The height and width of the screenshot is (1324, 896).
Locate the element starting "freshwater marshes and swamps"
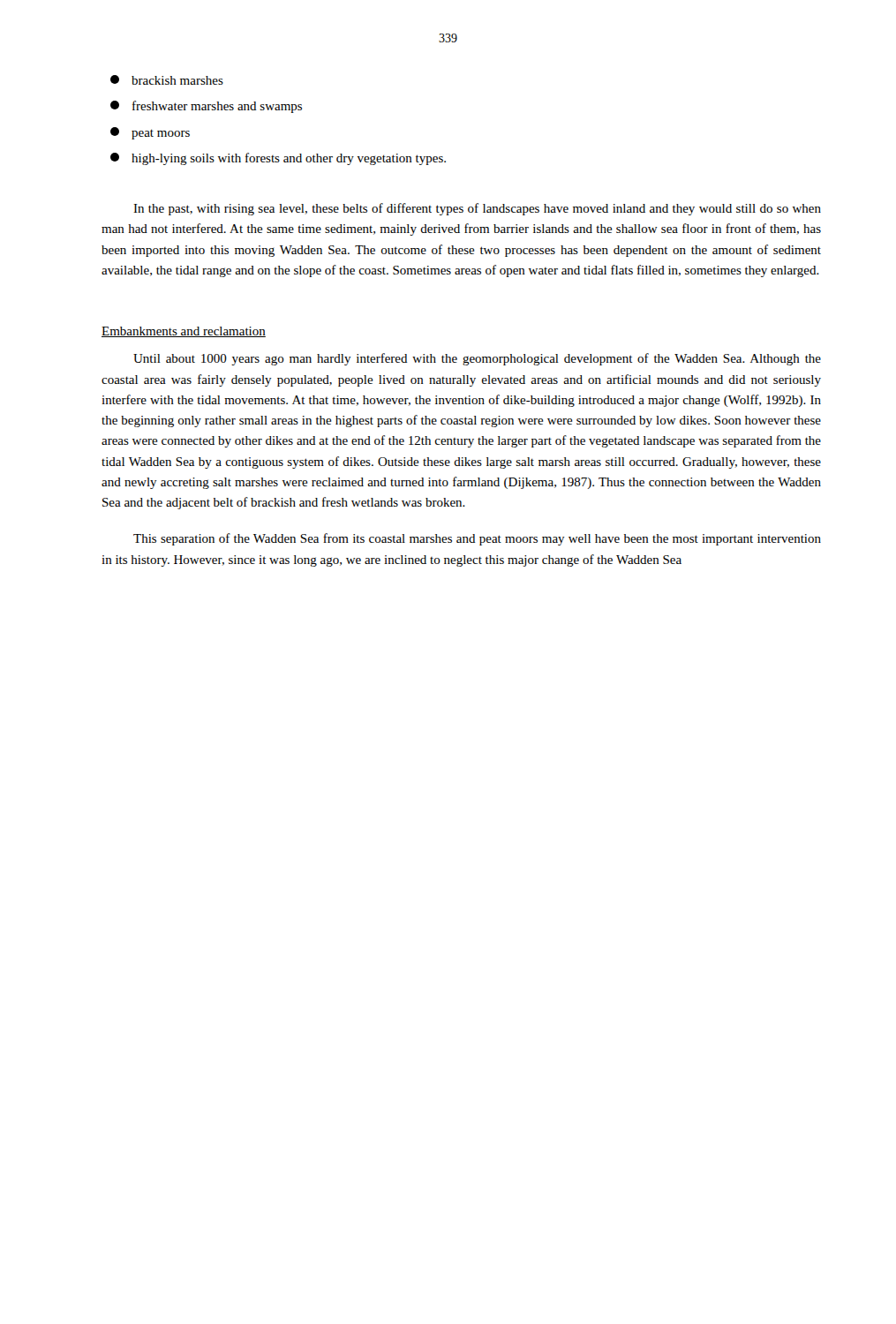tap(206, 107)
